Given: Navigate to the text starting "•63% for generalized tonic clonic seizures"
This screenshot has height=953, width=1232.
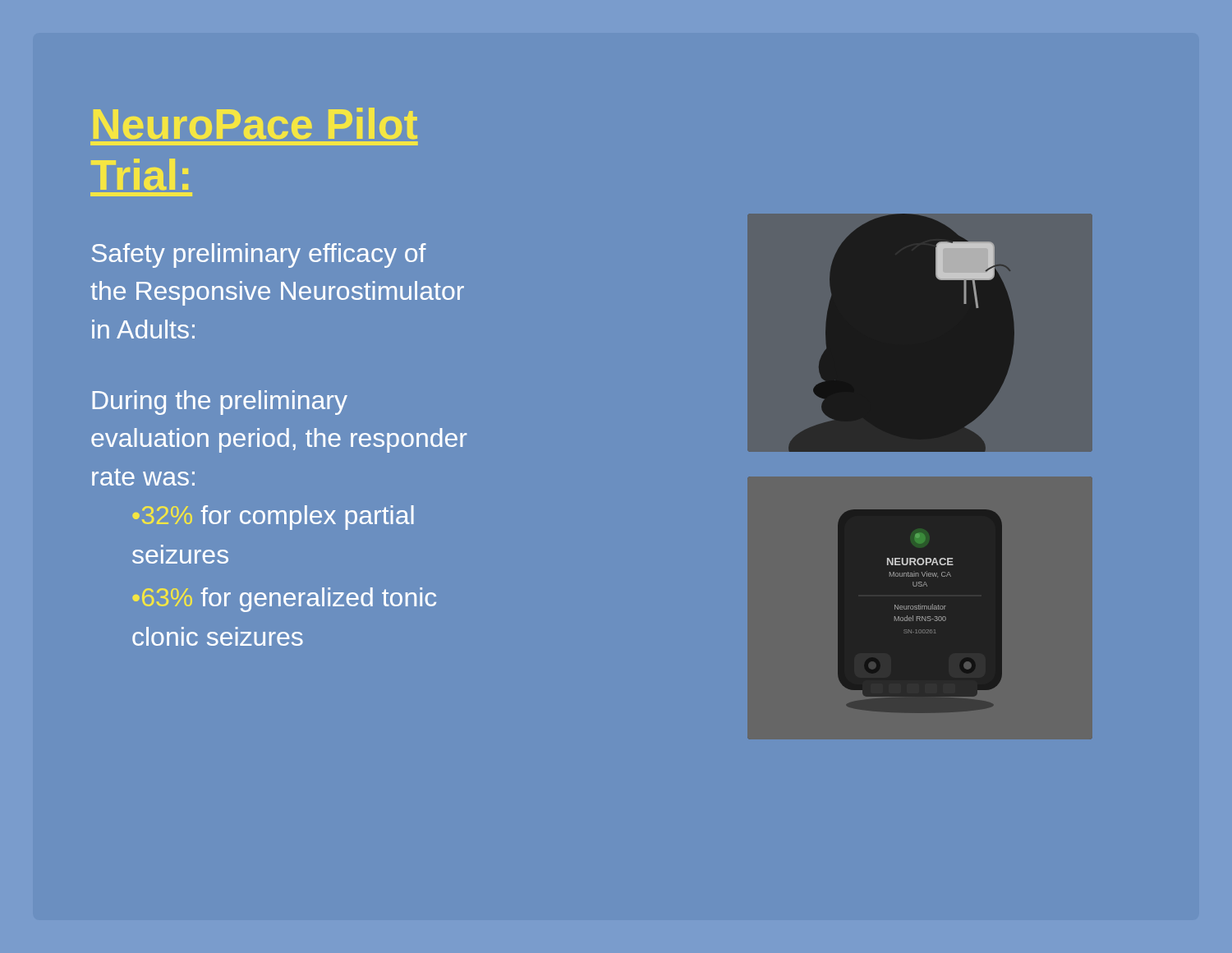Looking at the screenshot, I should [284, 617].
